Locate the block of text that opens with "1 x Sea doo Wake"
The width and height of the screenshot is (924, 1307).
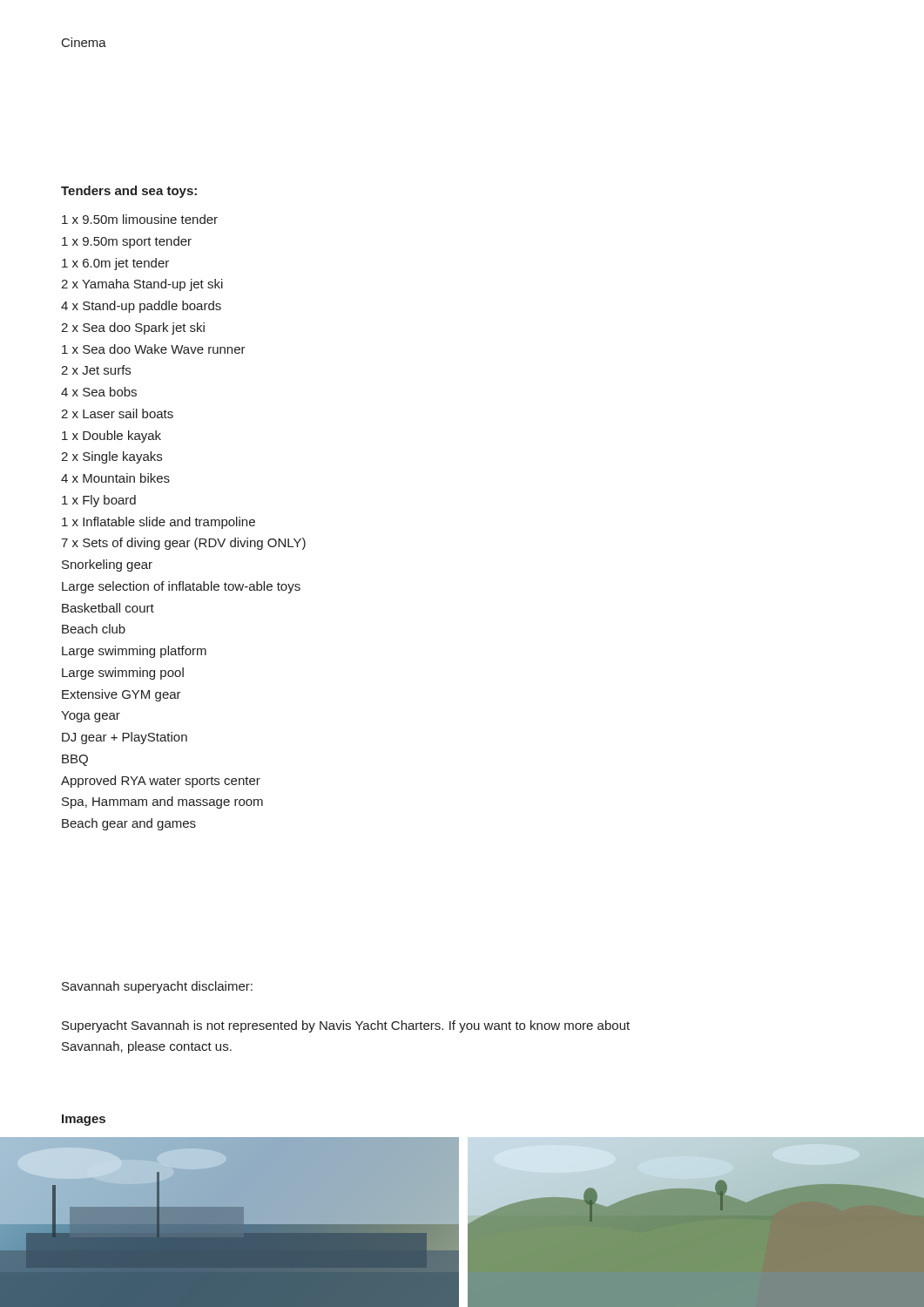pos(153,349)
